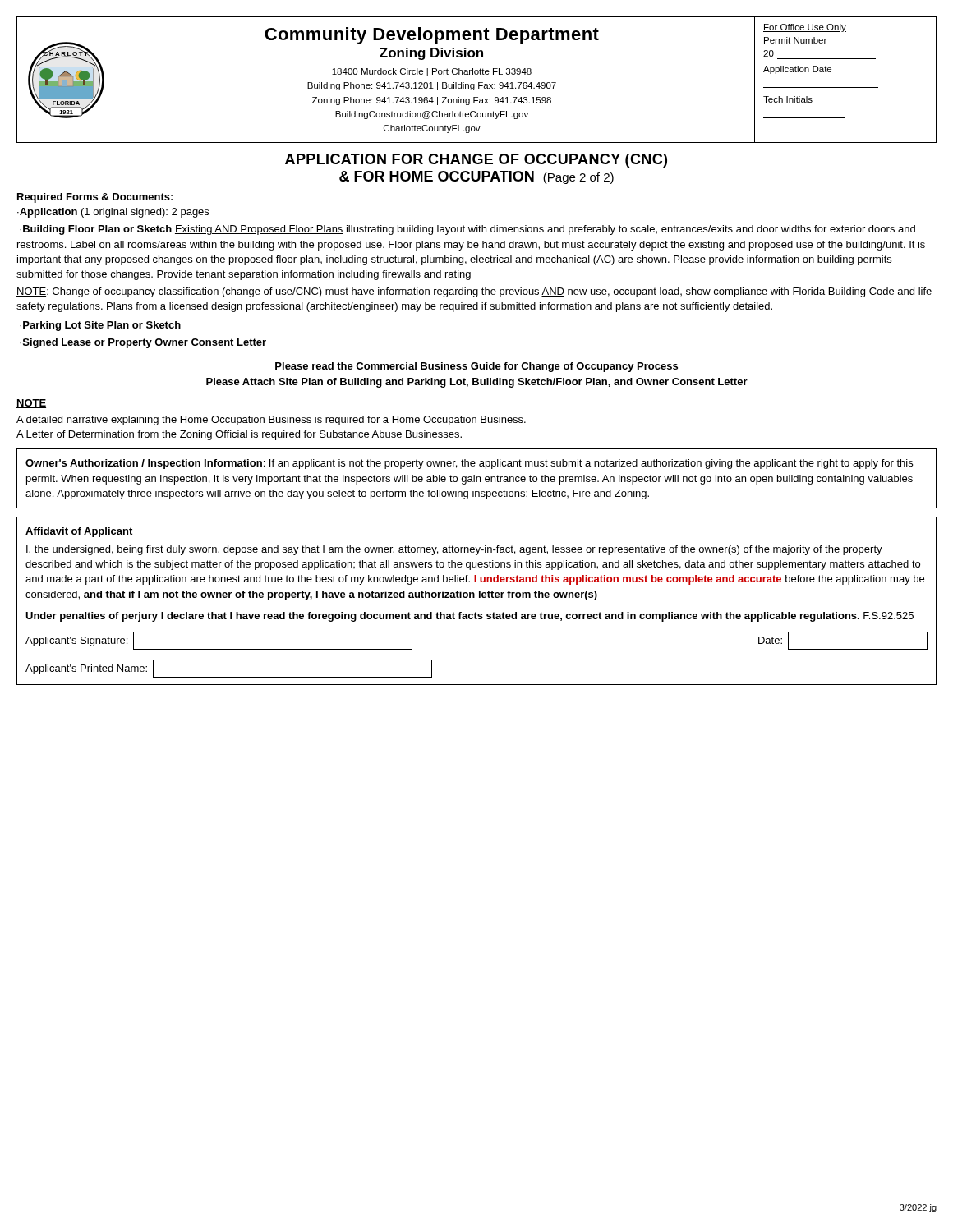Click on the section header containing "Affidavit of Applicant"

79,531
